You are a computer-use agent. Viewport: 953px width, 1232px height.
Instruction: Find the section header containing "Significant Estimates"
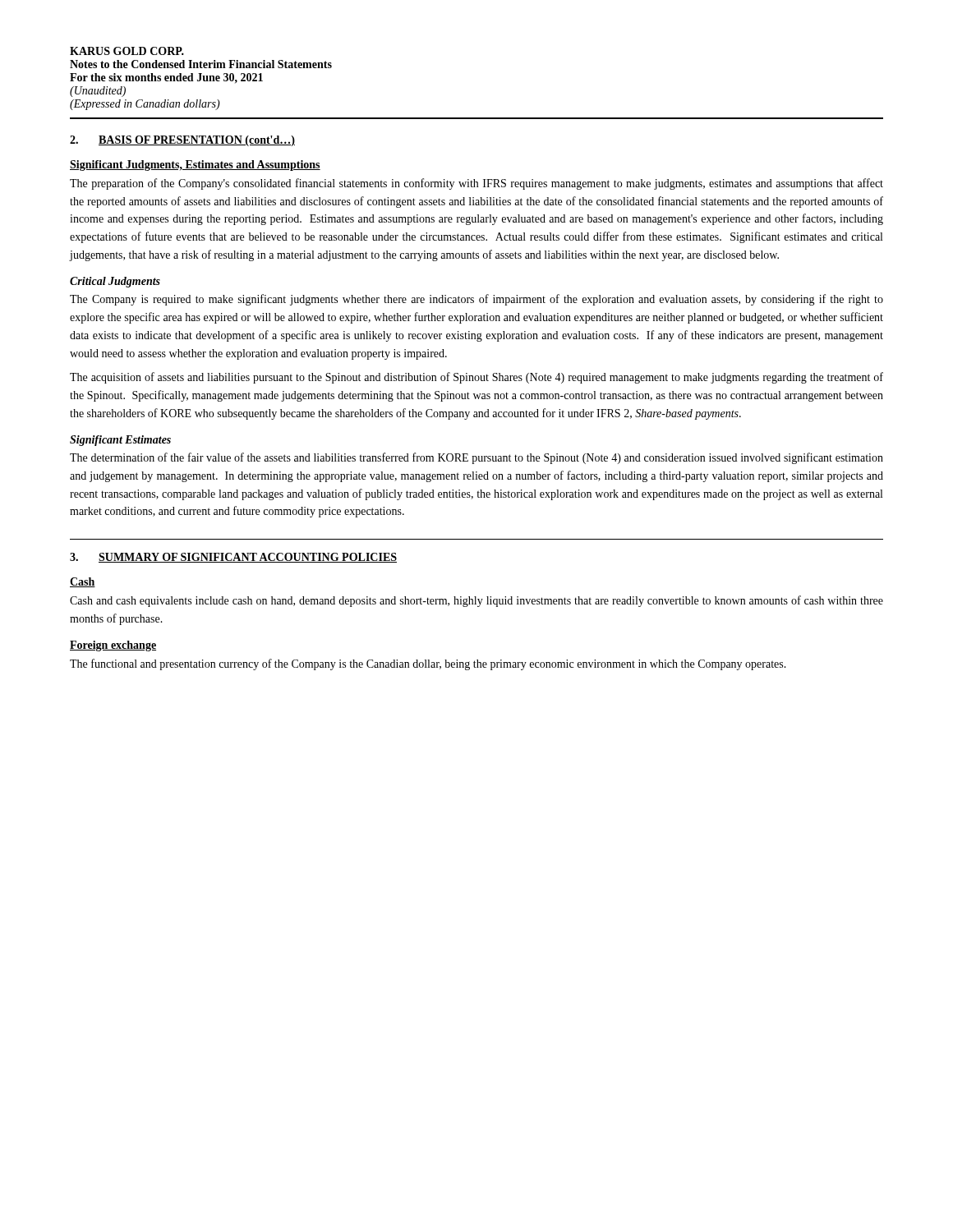(x=121, y=440)
